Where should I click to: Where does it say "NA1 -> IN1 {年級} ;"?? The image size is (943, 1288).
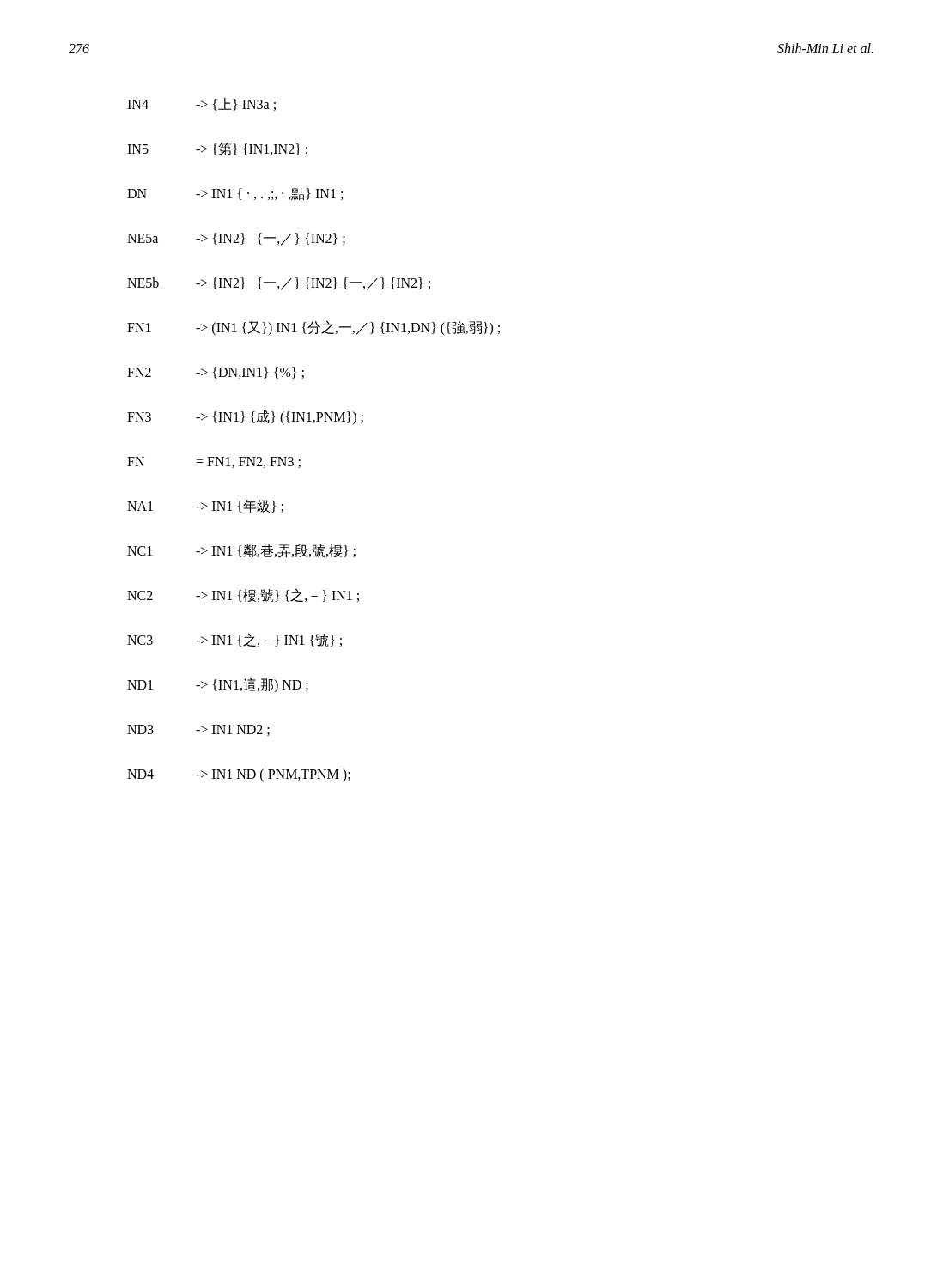click(206, 507)
